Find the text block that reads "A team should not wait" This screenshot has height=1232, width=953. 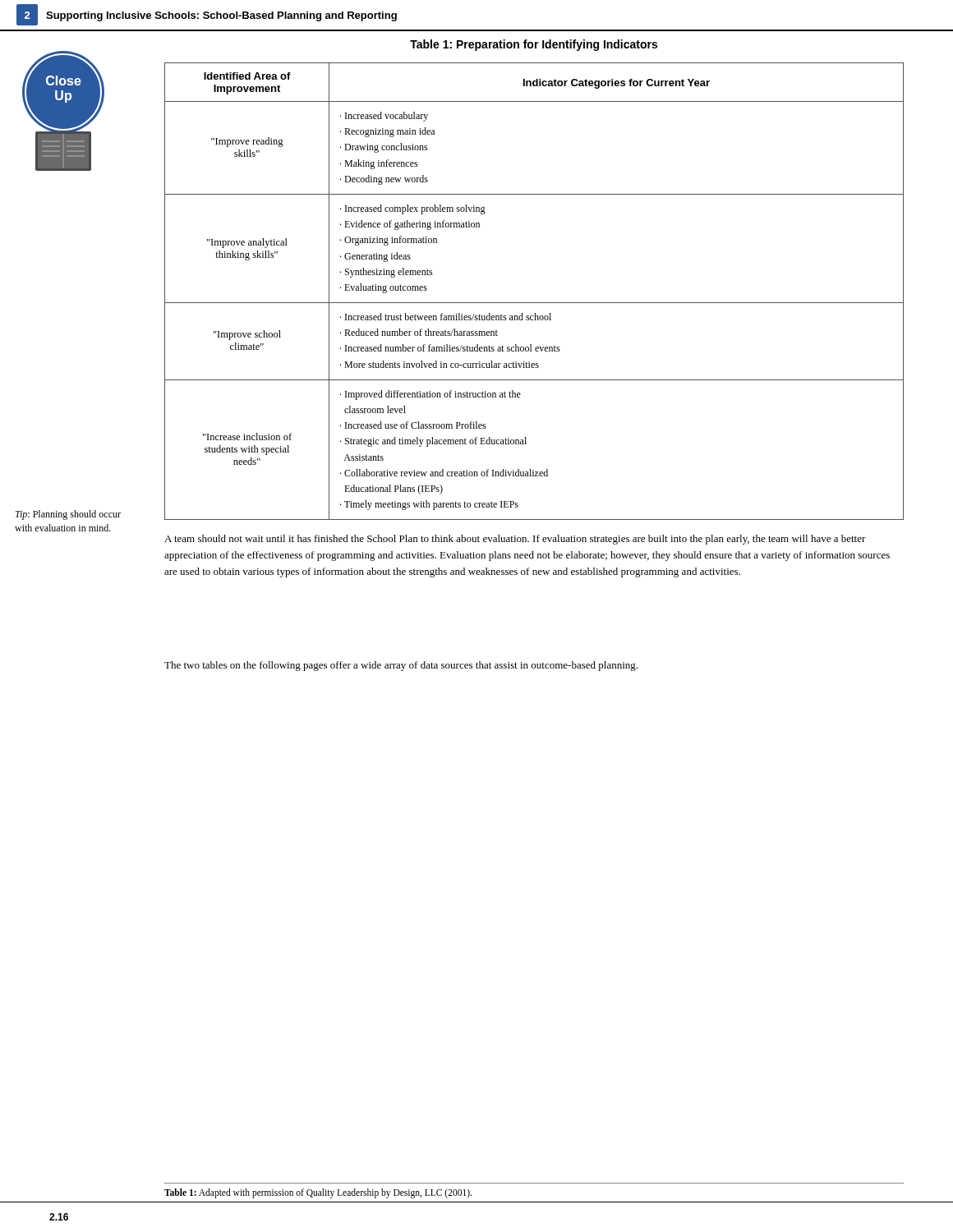527,555
